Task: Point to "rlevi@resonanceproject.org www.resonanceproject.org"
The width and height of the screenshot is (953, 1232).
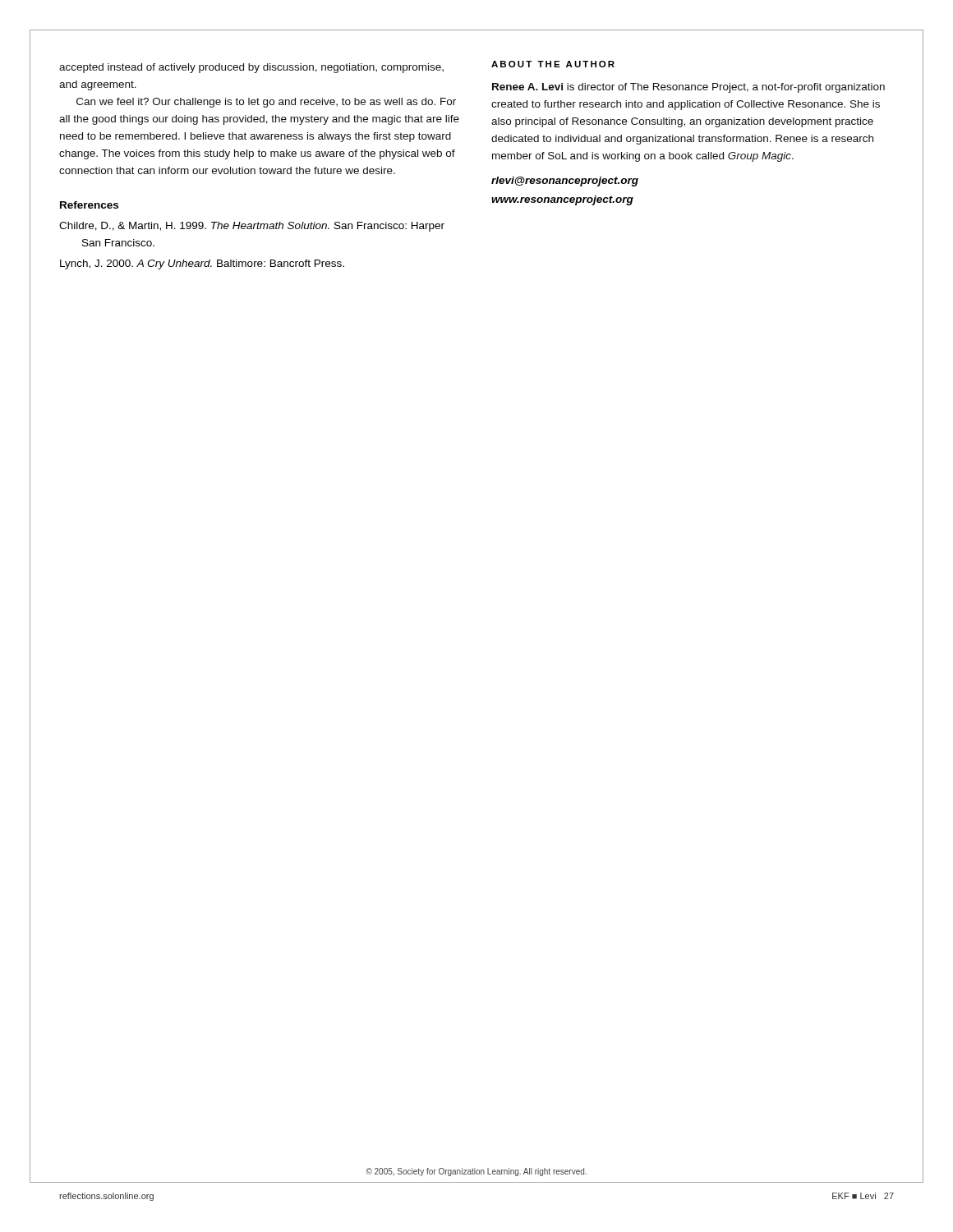Action: (565, 189)
